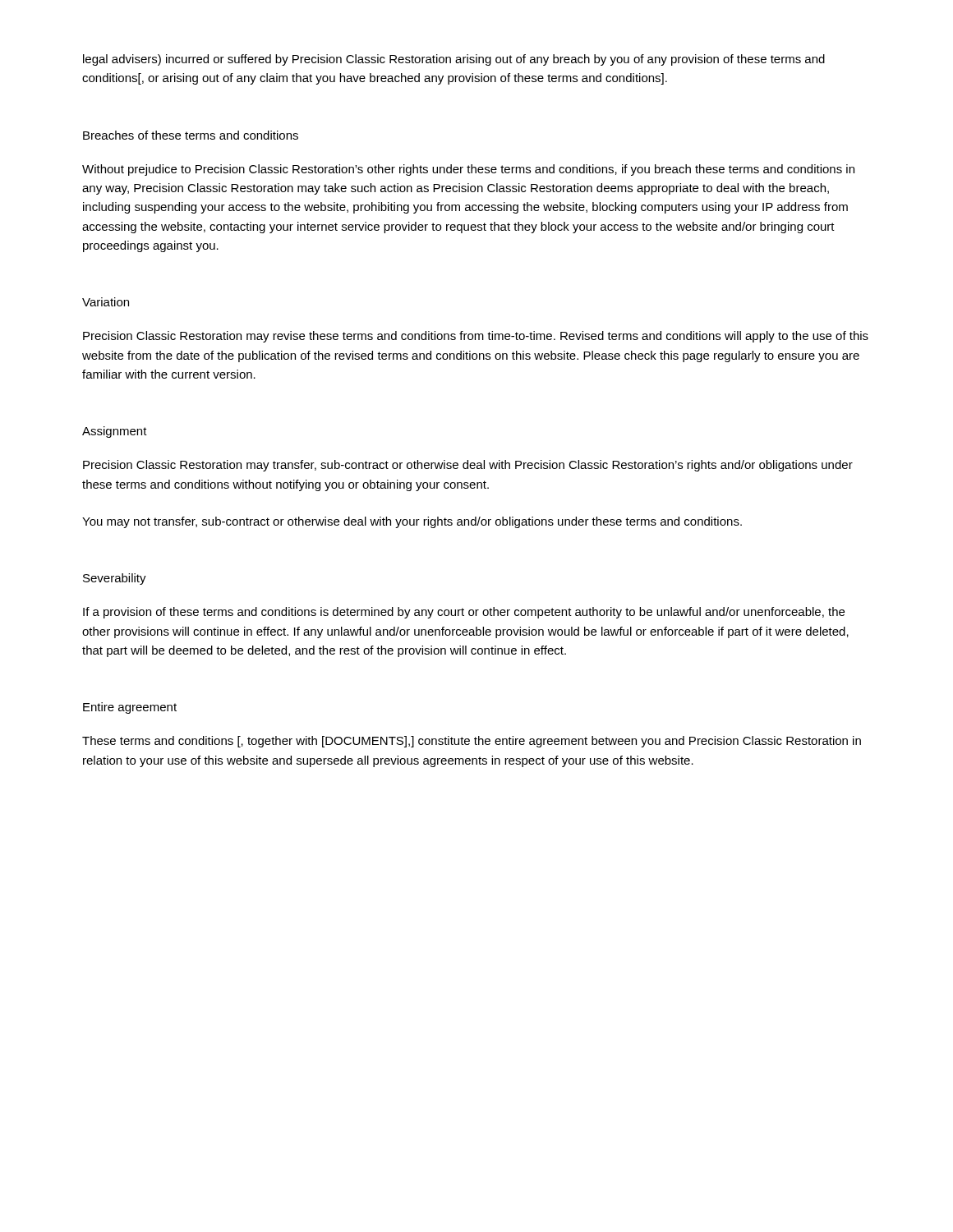Select the text block containing "Precision Classic Restoration may transfer, sub-contract or"

pos(467,474)
